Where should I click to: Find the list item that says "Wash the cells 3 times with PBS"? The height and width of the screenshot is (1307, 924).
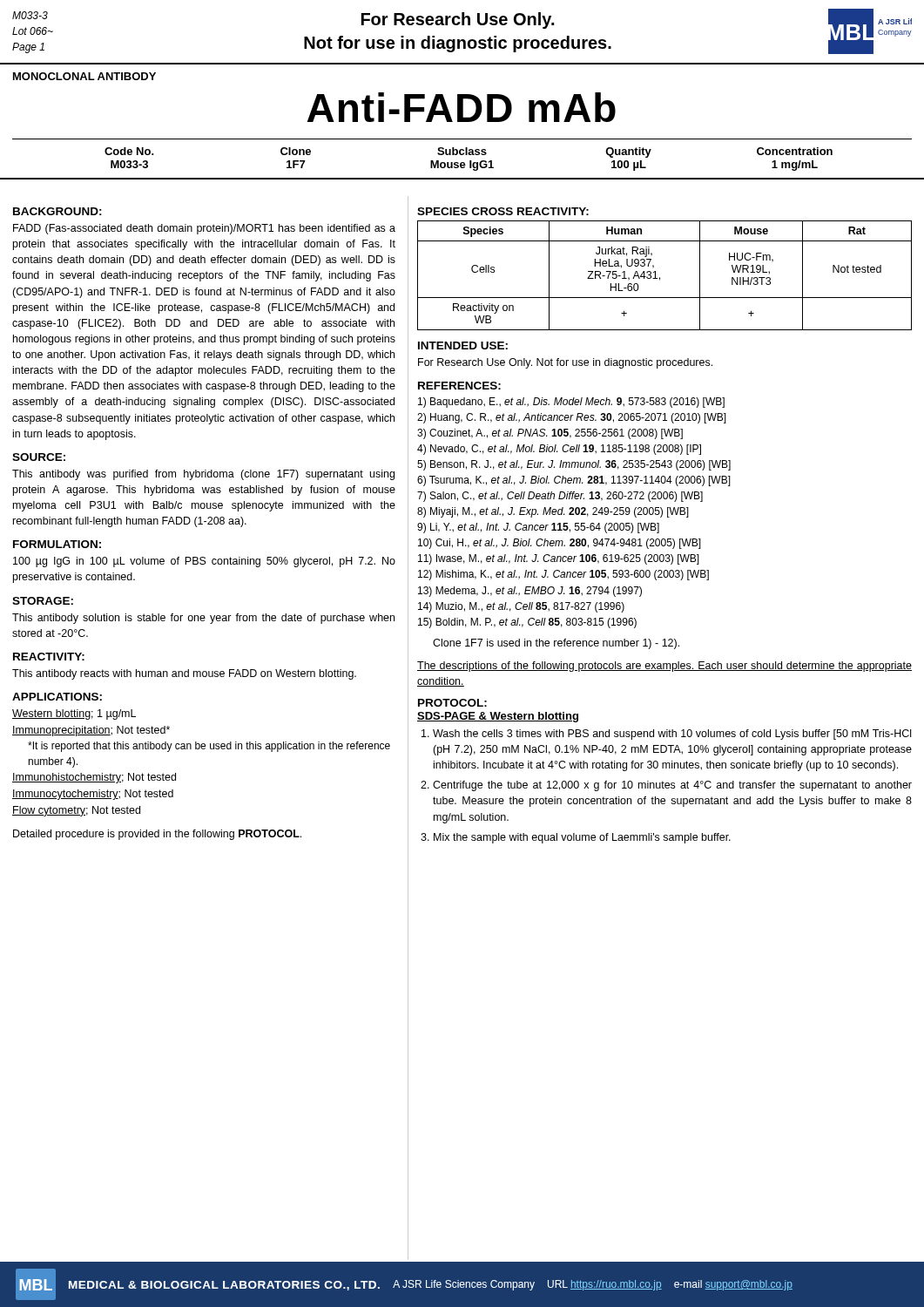664,785
